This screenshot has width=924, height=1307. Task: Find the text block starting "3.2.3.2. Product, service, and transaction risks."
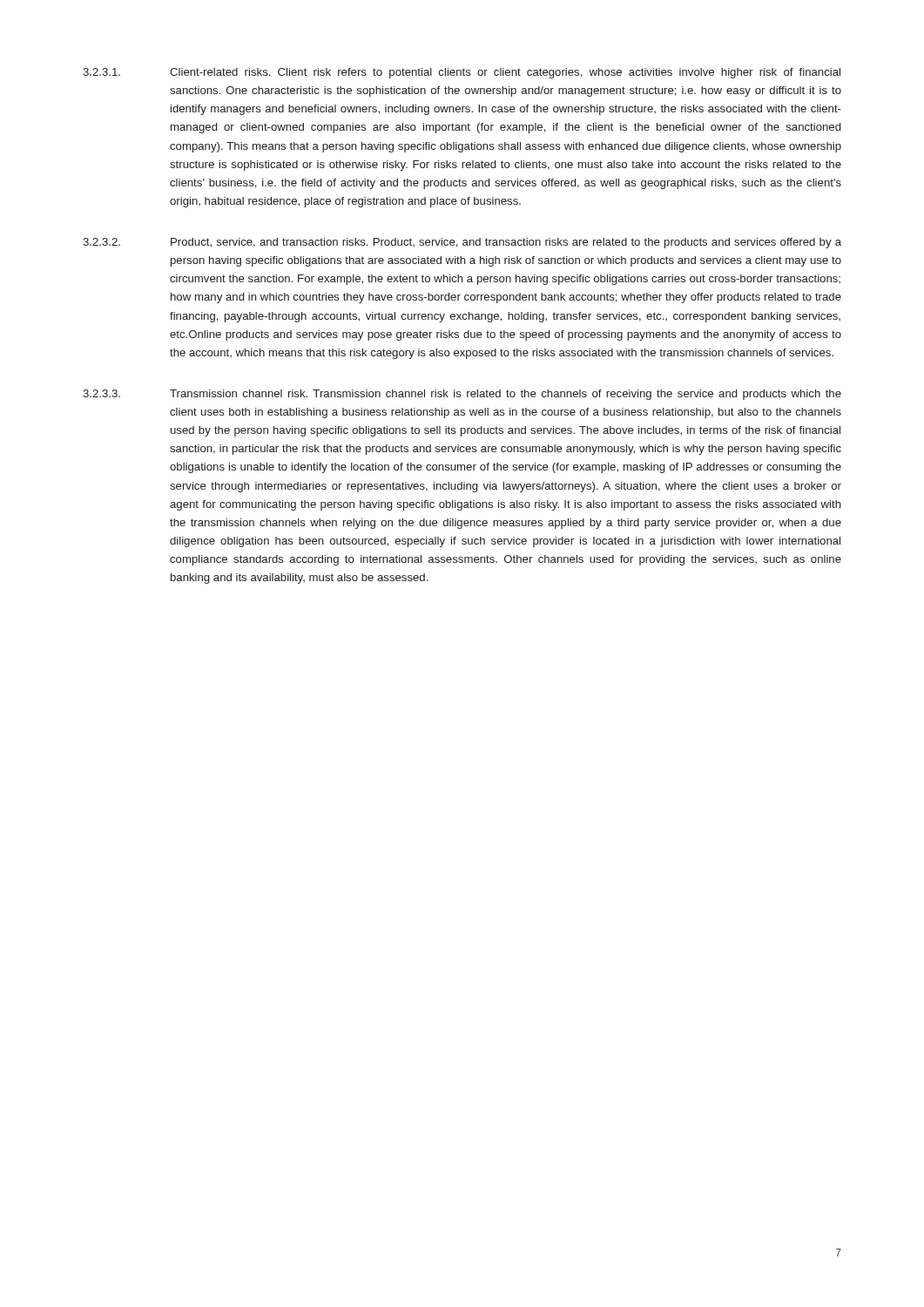462,297
